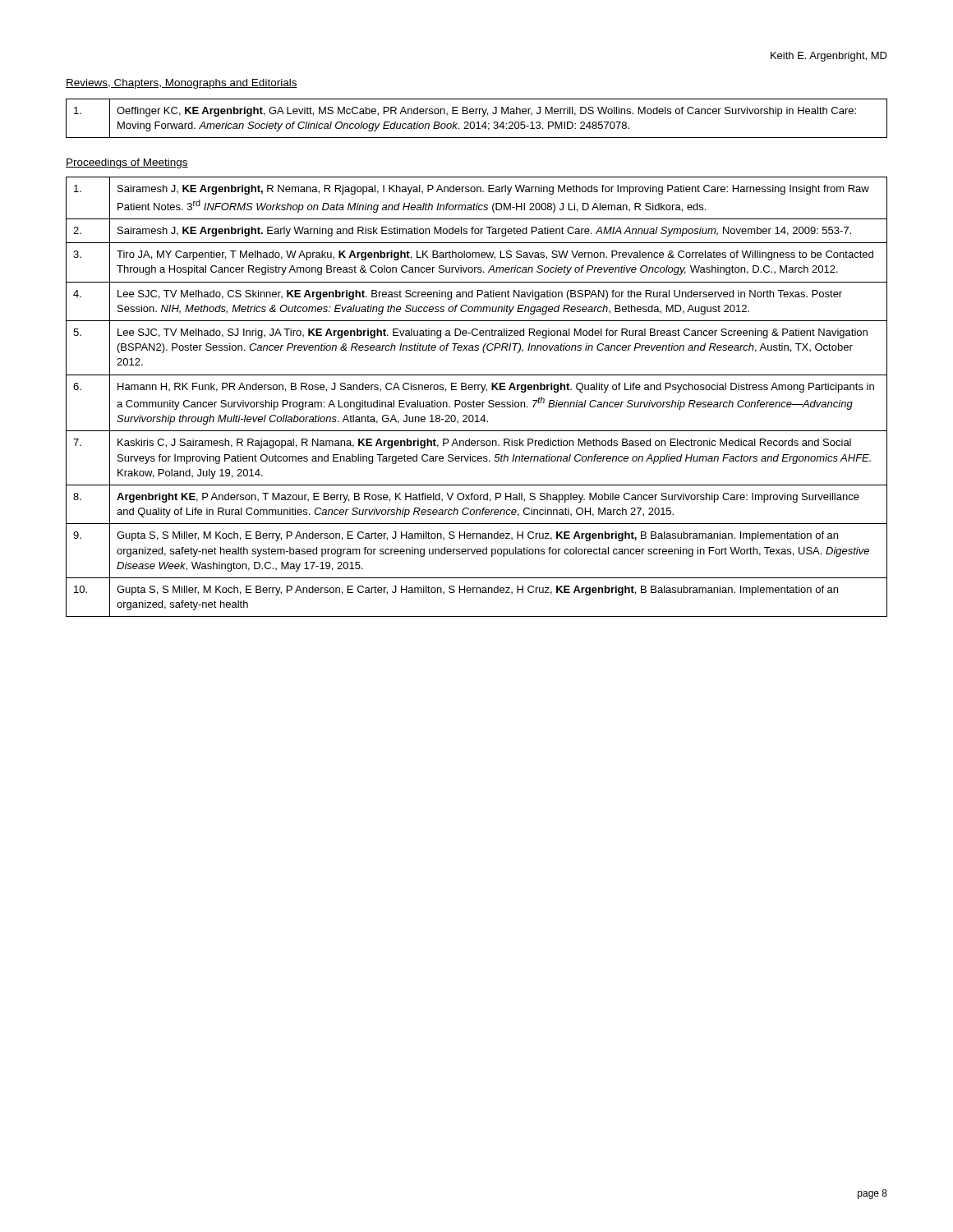Viewport: 953px width, 1232px height.
Task: Click where it says "Reviews, Chapters, Monographs and Editorials"
Action: click(x=181, y=83)
